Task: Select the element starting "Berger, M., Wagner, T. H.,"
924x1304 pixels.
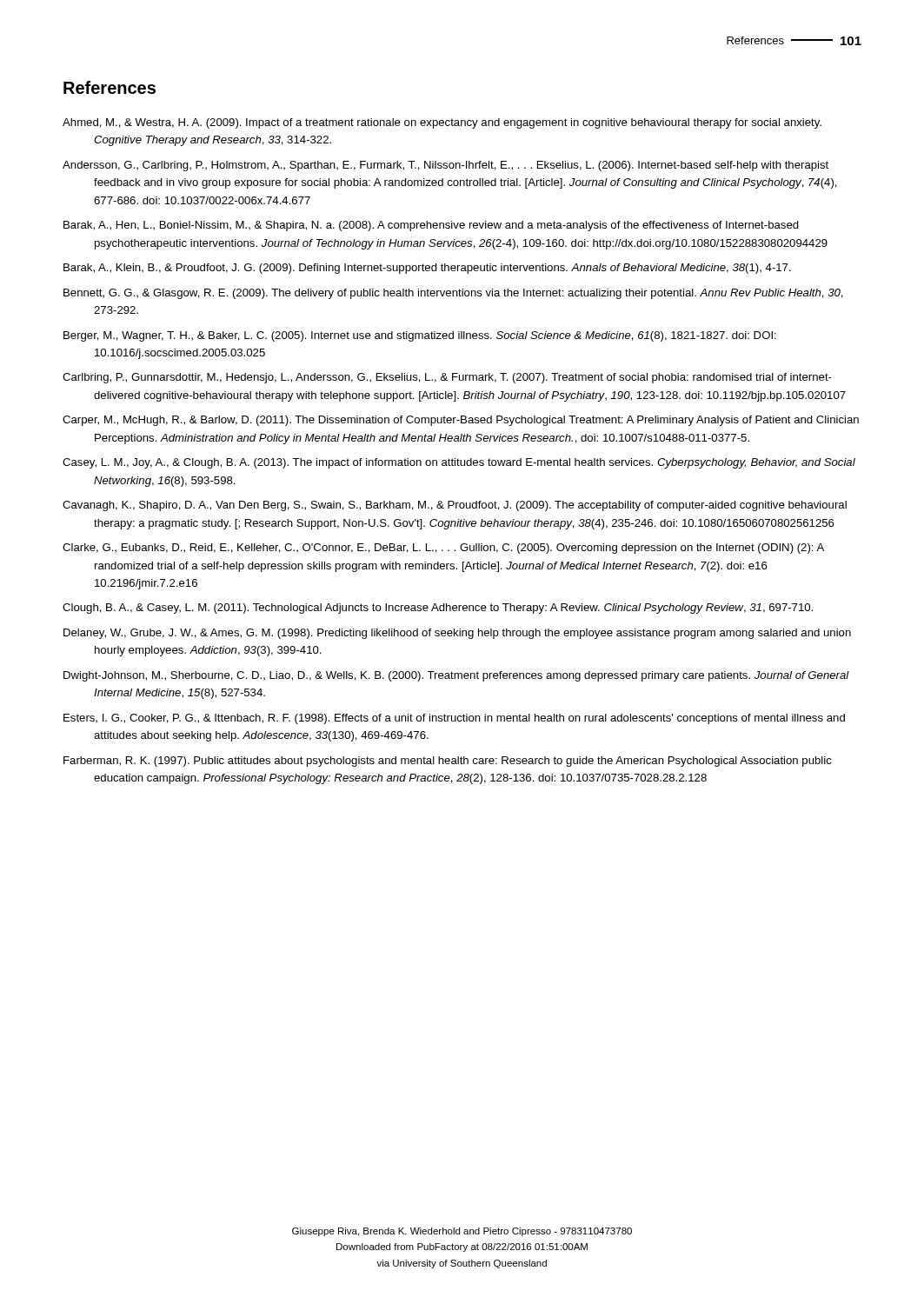Action: 420,344
